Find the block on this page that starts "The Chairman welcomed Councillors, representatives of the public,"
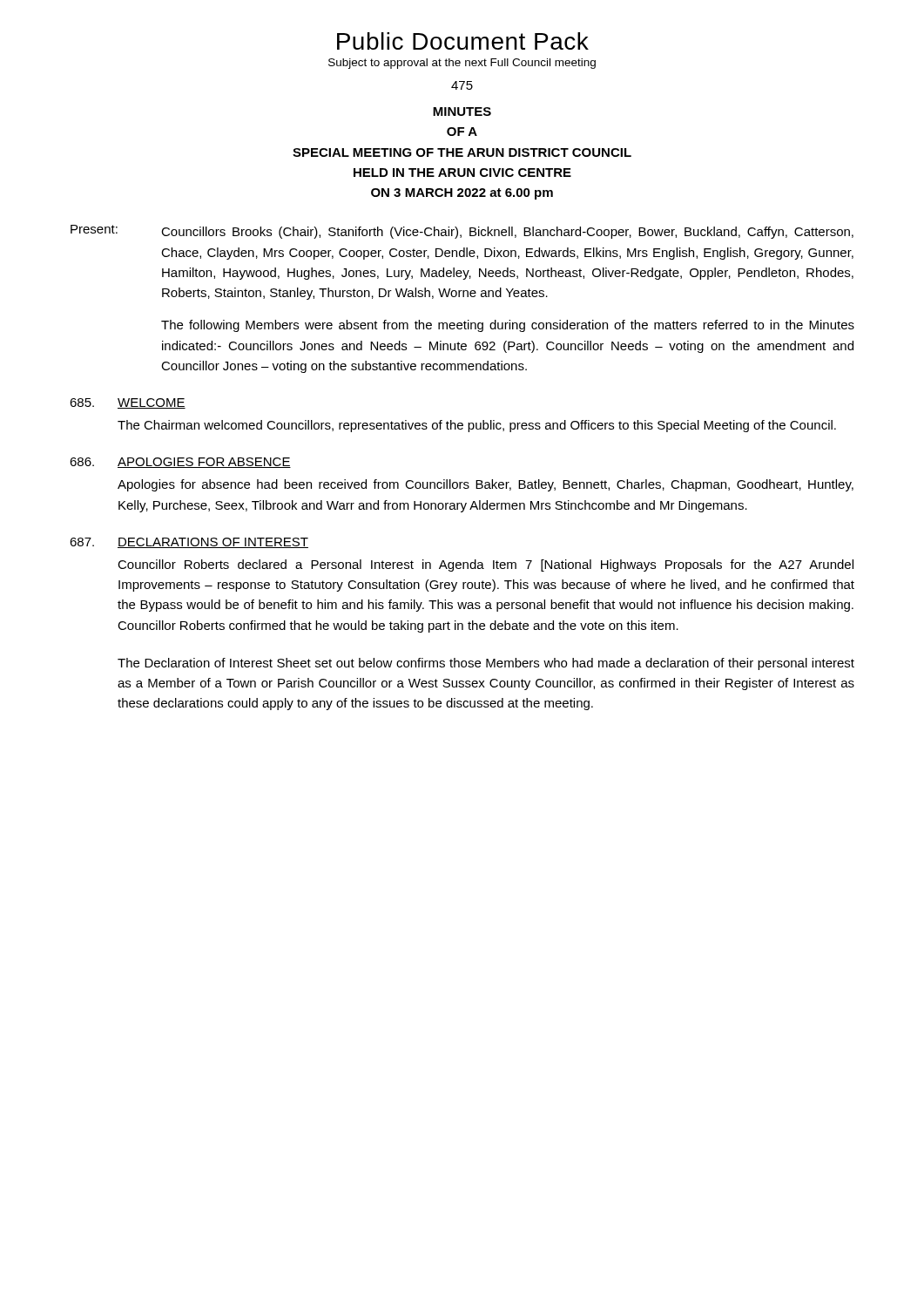 pyautogui.click(x=477, y=425)
